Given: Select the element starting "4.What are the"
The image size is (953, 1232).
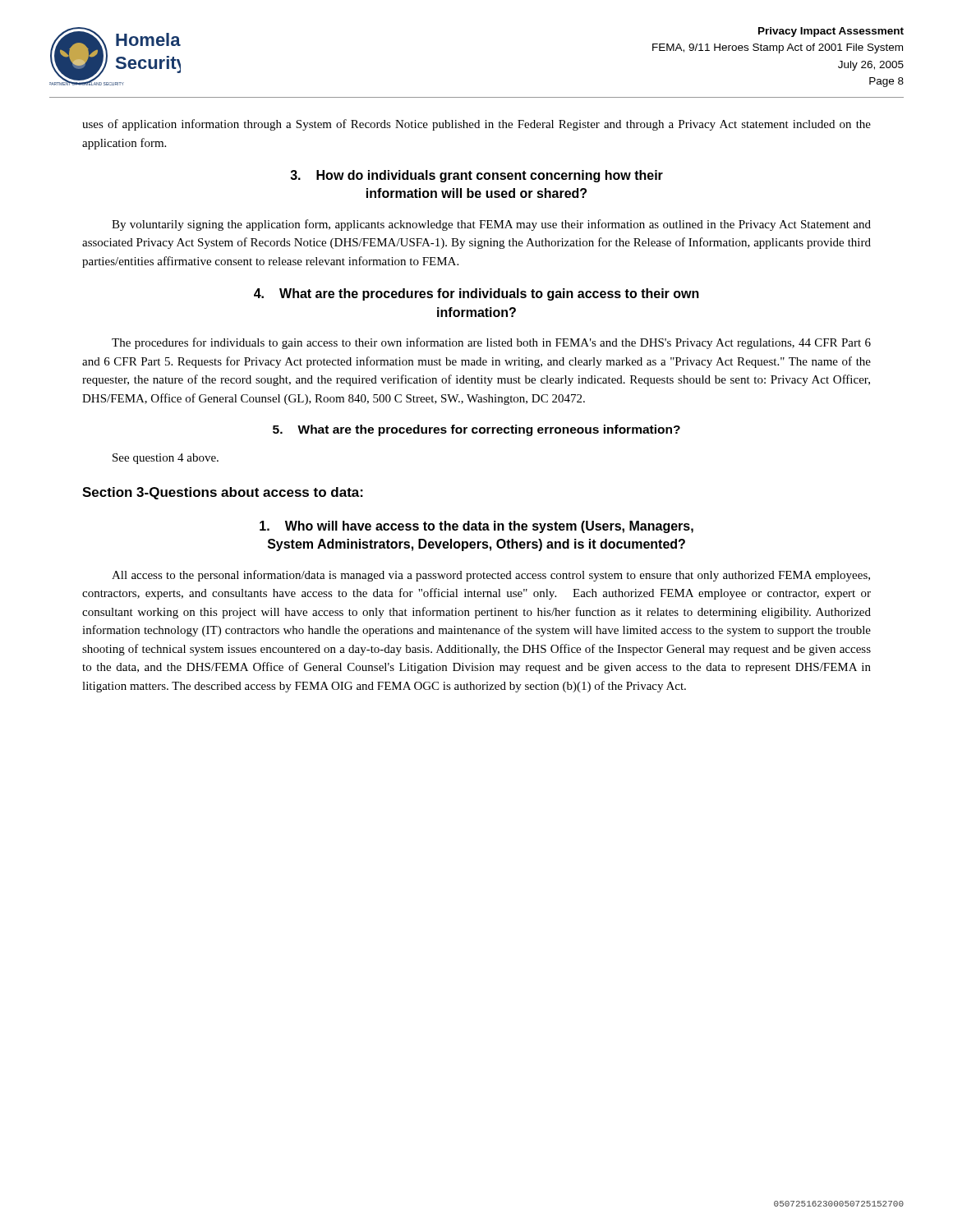Looking at the screenshot, I should (x=476, y=303).
